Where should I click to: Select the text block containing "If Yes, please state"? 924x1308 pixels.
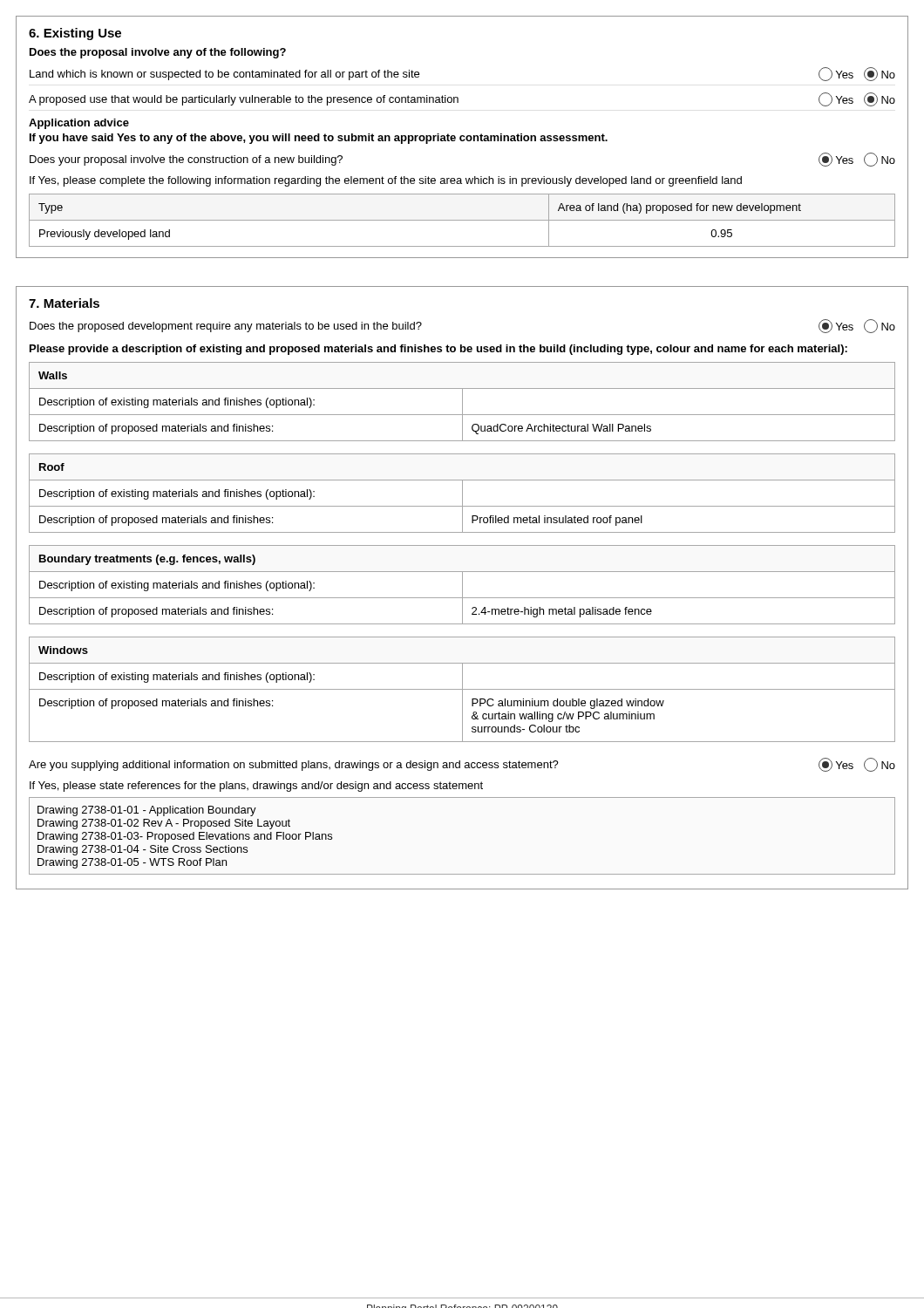[x=256, y=785]
